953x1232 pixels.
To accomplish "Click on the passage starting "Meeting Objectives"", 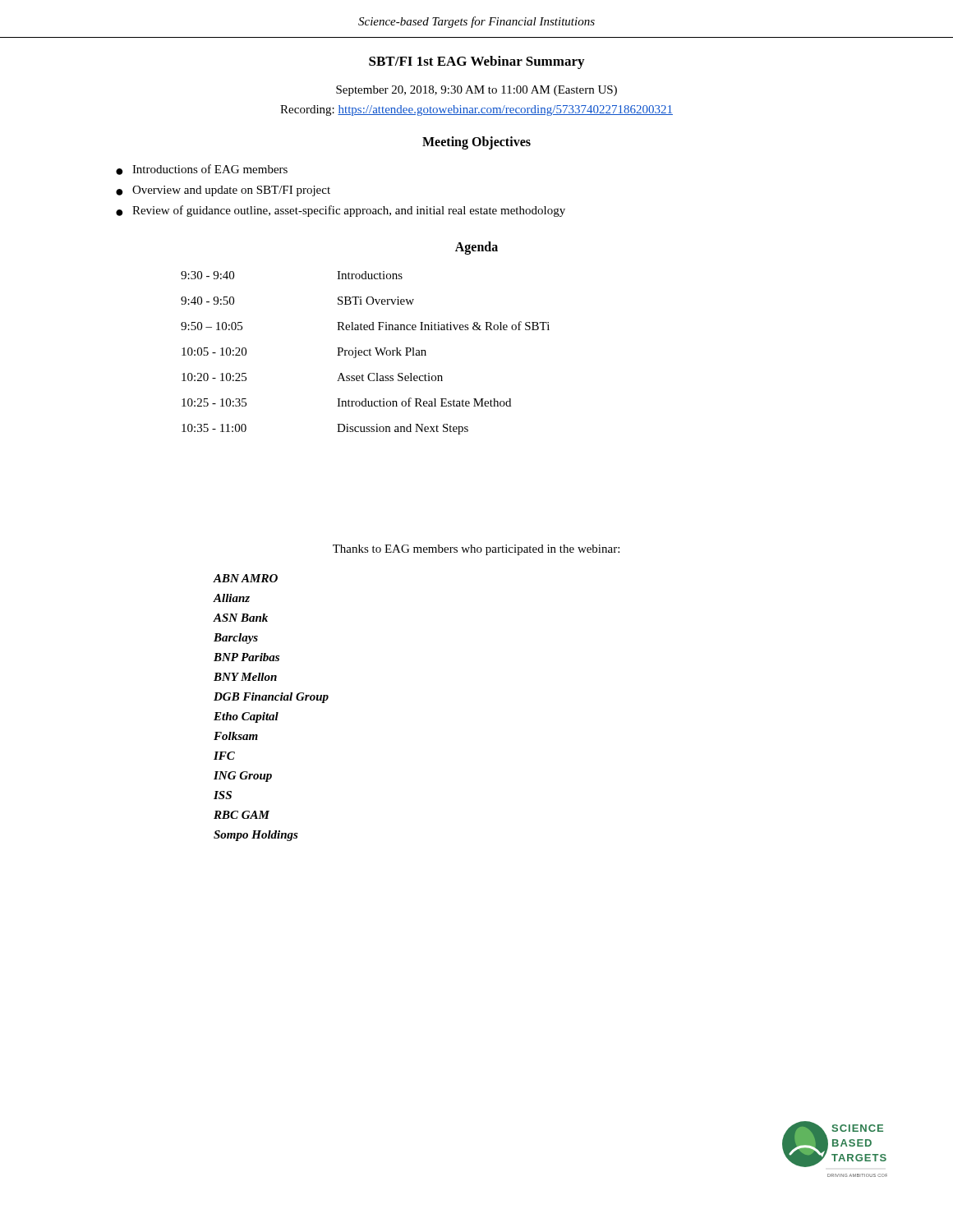I will pos(476,142).
